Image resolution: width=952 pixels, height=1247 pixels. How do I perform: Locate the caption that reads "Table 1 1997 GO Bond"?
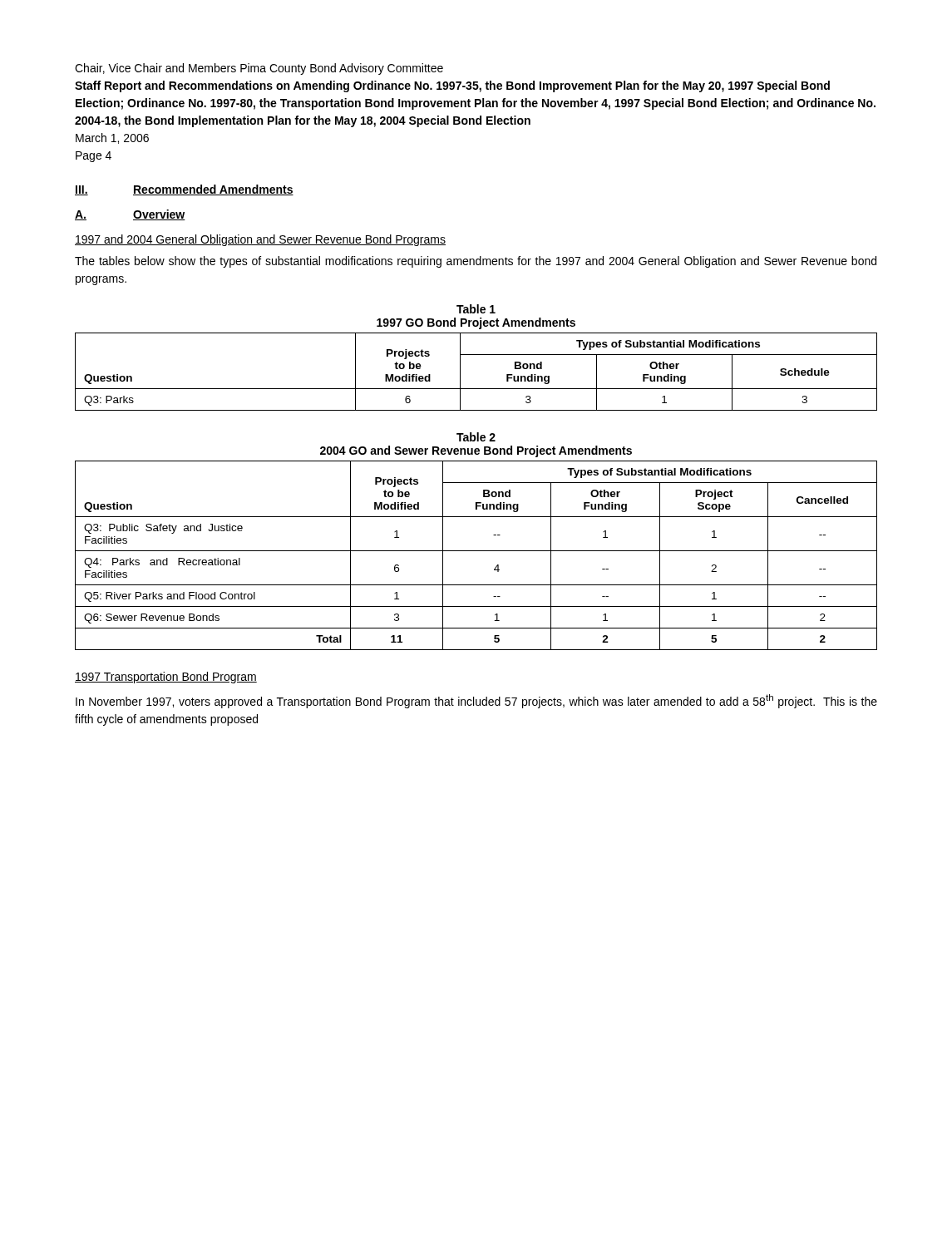476,316
